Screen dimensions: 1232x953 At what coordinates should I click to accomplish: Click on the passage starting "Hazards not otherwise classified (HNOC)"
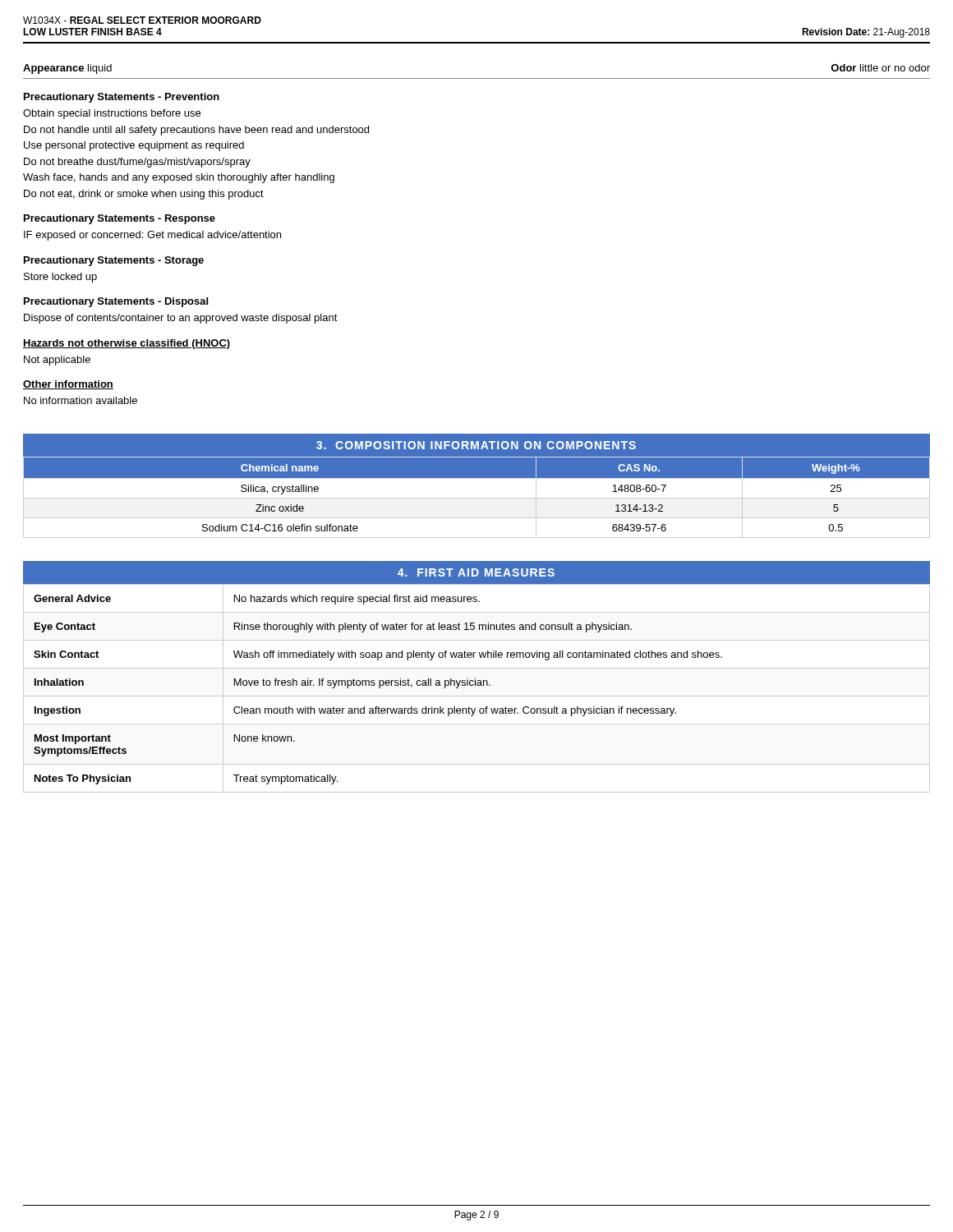127,342
